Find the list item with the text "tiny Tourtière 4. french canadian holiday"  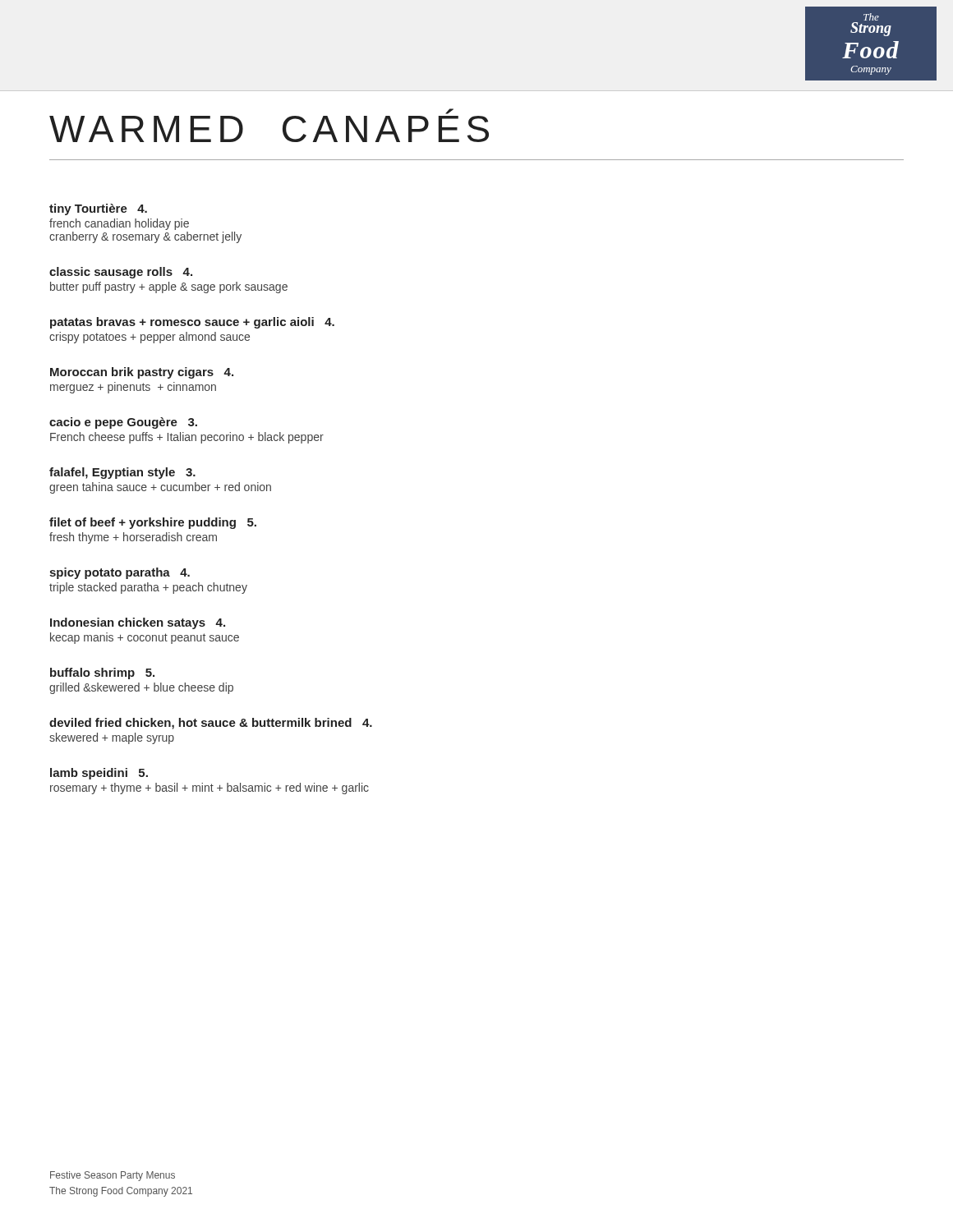98,209
